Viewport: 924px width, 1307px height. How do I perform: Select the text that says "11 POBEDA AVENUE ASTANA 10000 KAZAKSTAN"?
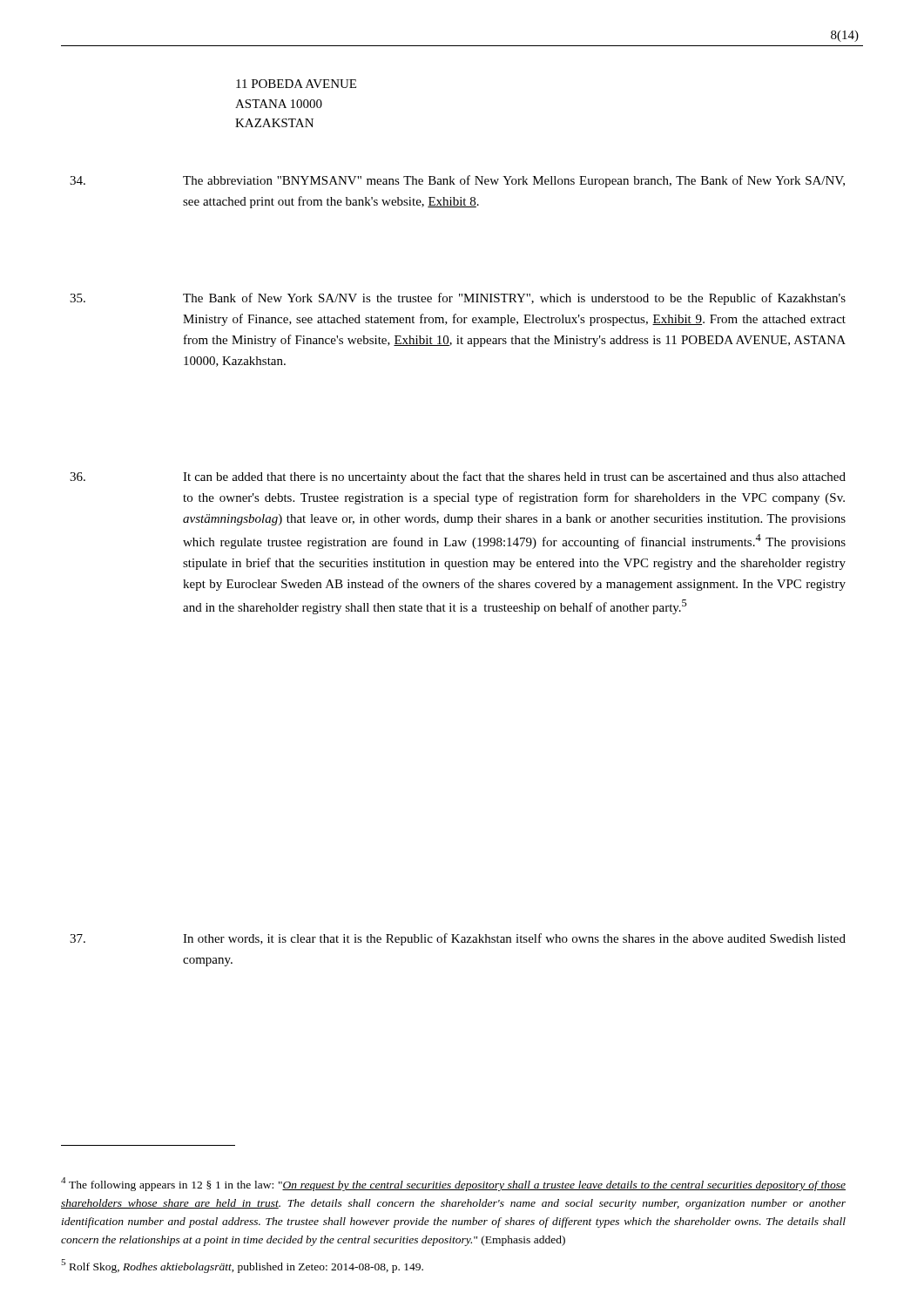coord(296,103)
